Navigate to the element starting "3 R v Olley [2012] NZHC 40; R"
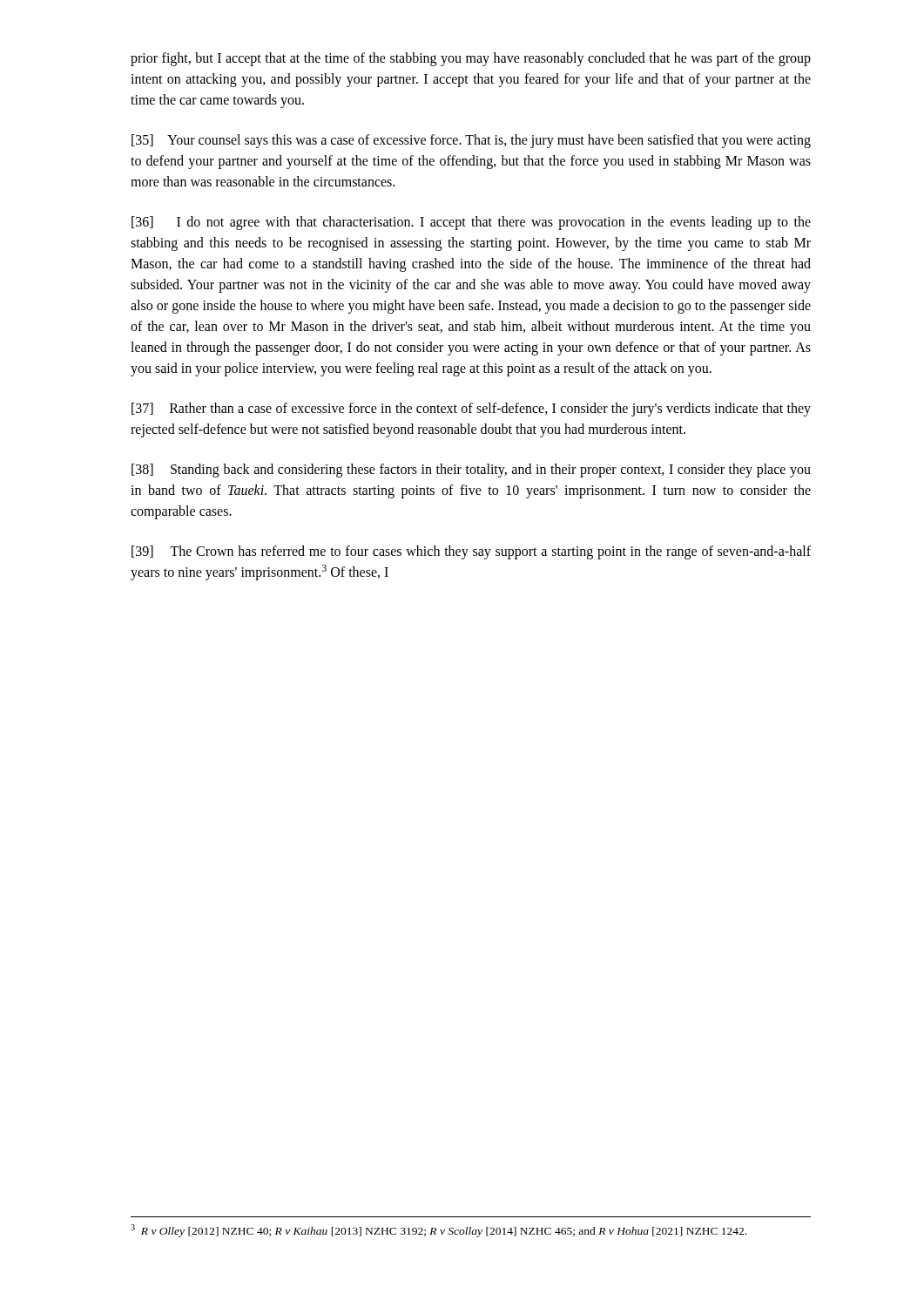 point(471,1231)
